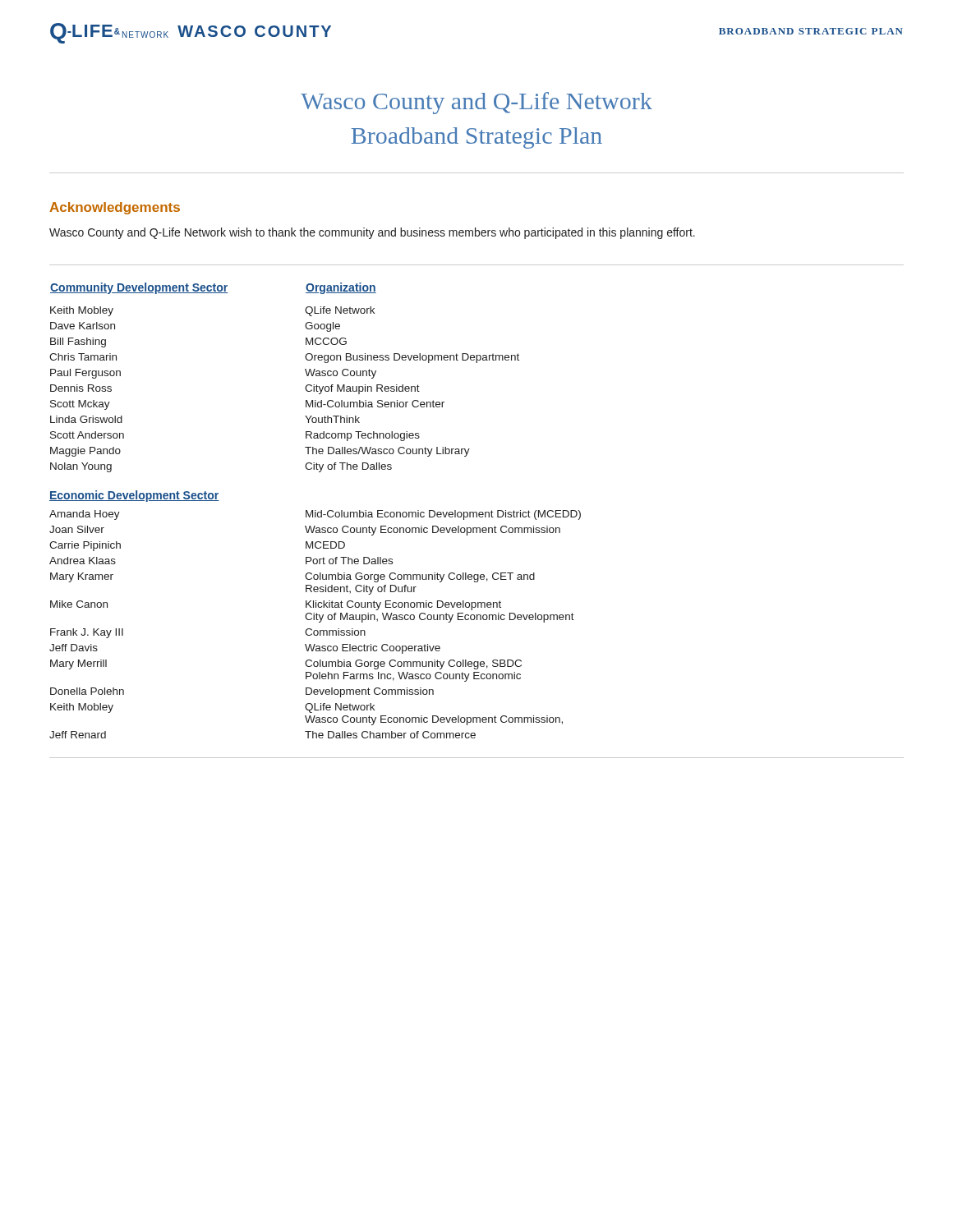Find the region starting "Wasco County and Q-Life NetworkBroadband Strategic Plan"
Screen dimensions: 1232x953
pyautogui.click(x=476, y=118)
